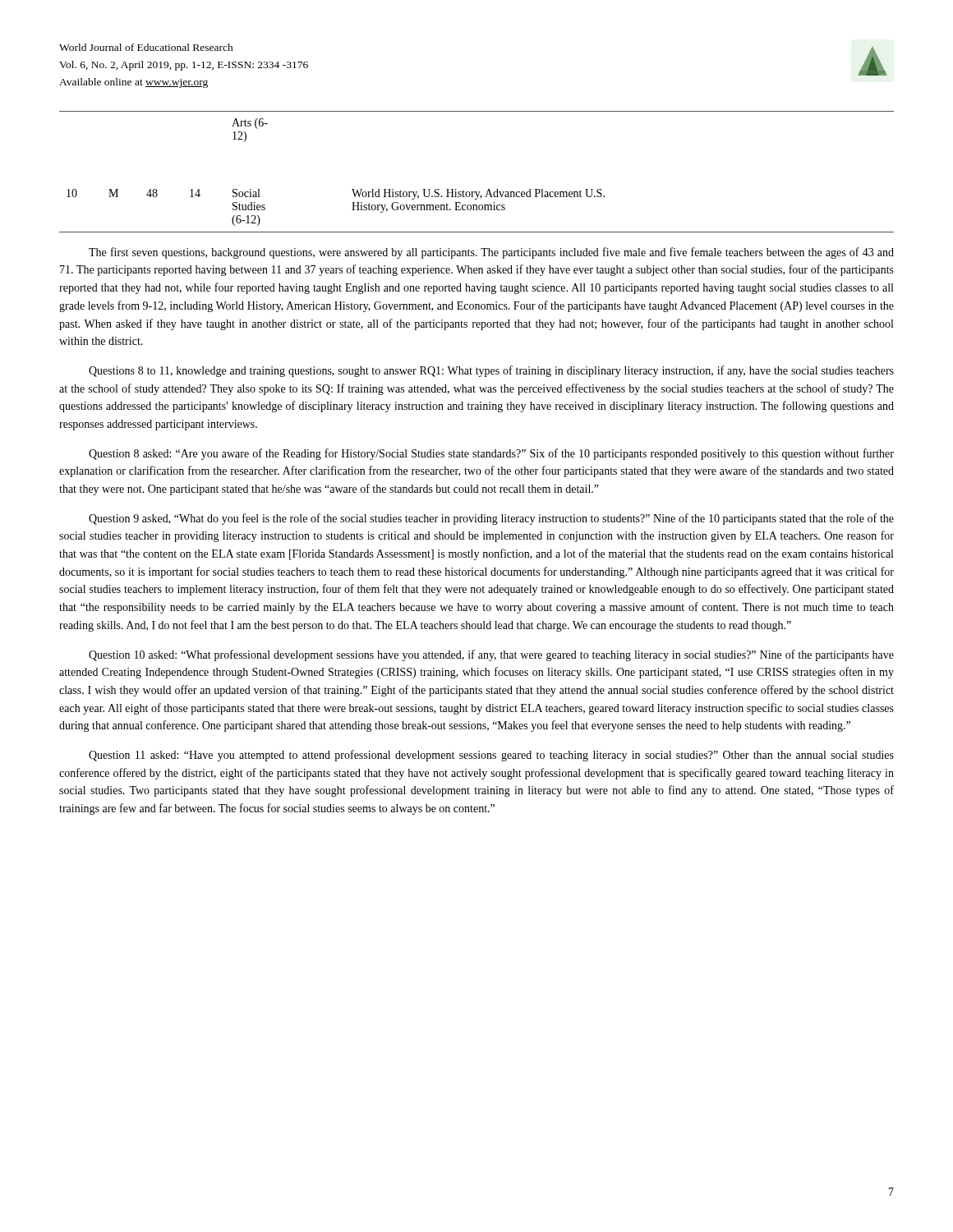Point to the text block starting "Question 9 asked, “What"
953x1232 pixels.
click(x=476, y=572)
